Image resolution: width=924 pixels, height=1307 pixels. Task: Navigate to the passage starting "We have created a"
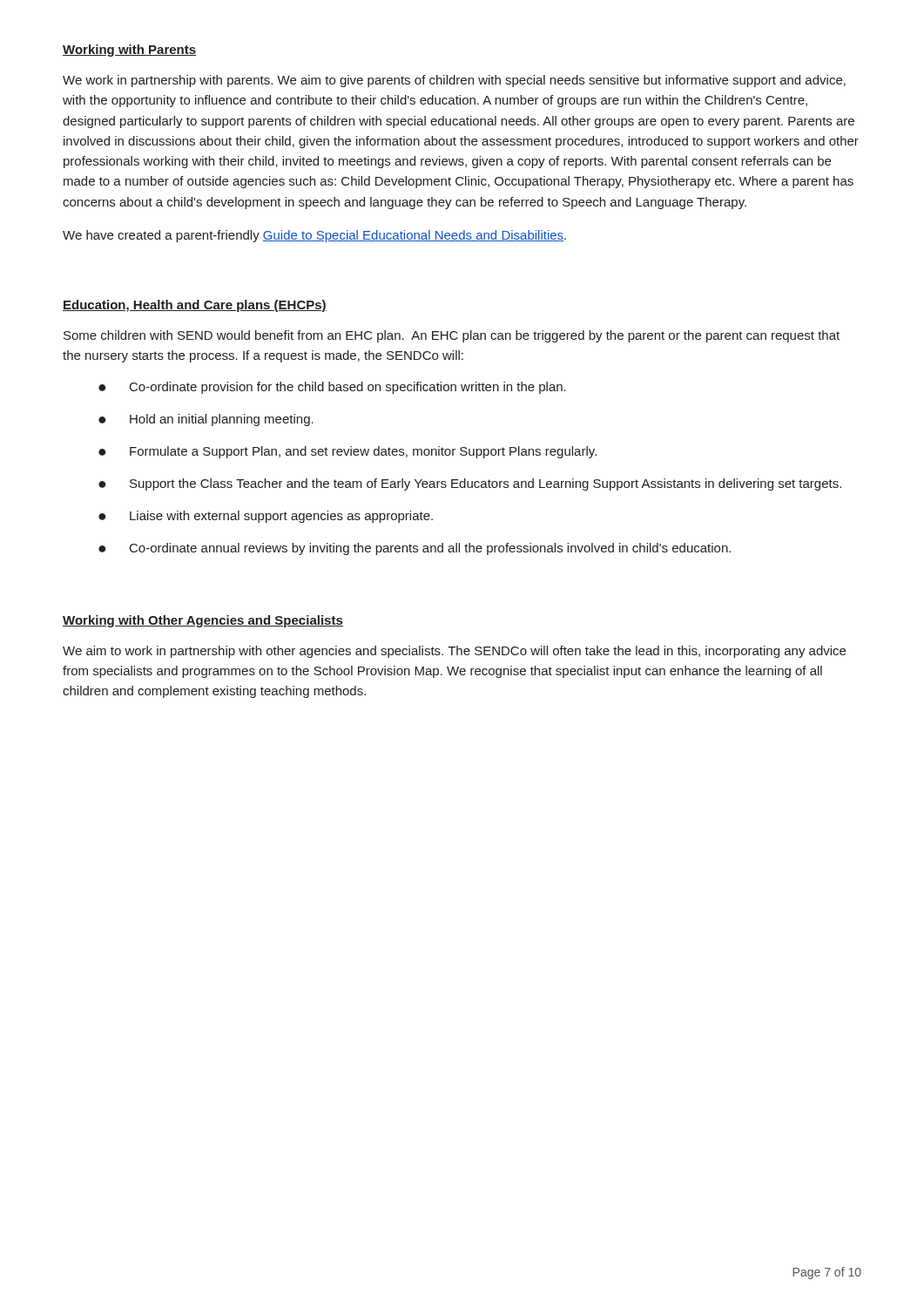tap(462, 235)
